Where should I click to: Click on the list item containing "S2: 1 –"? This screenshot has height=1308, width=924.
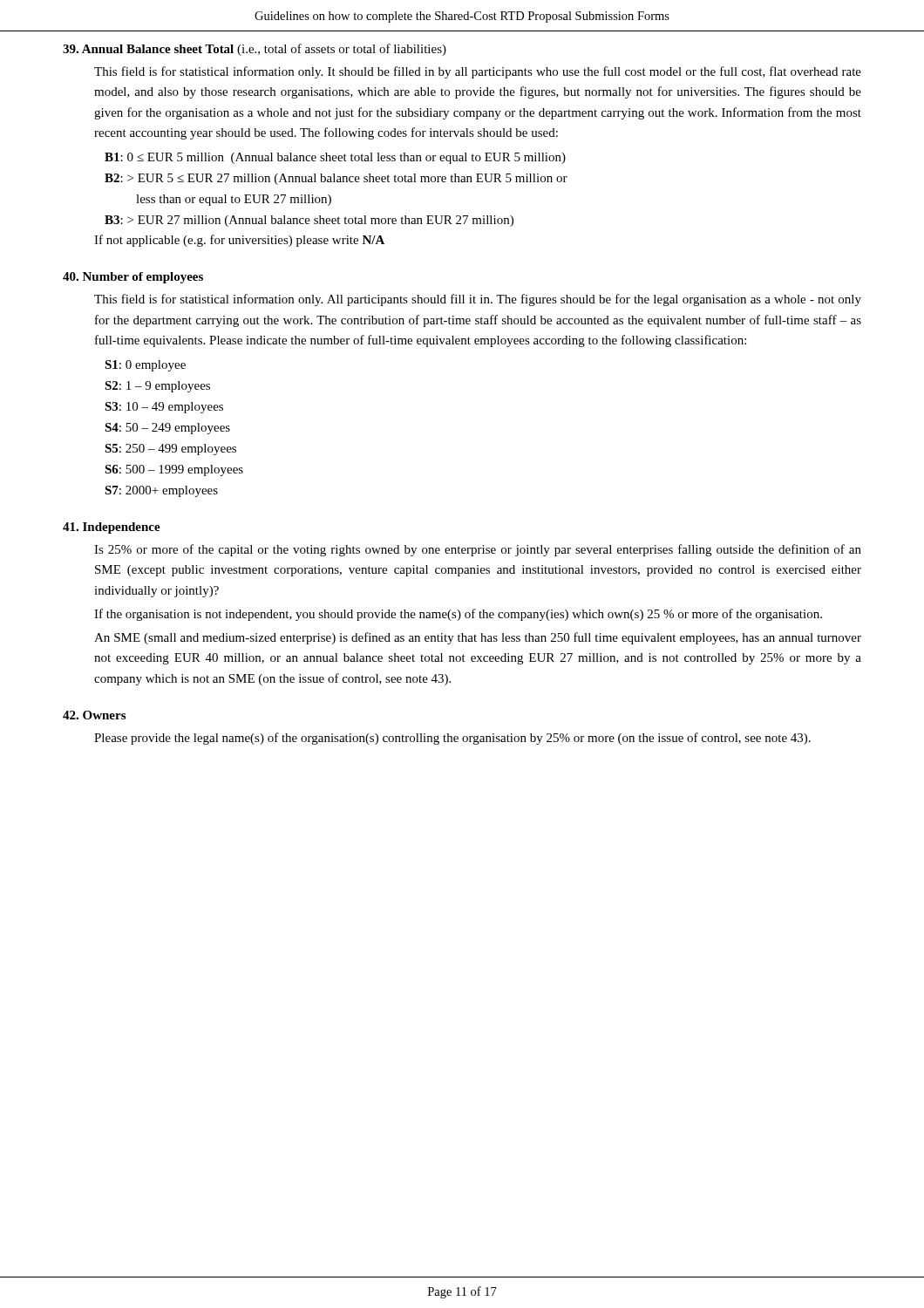point(158,385)
